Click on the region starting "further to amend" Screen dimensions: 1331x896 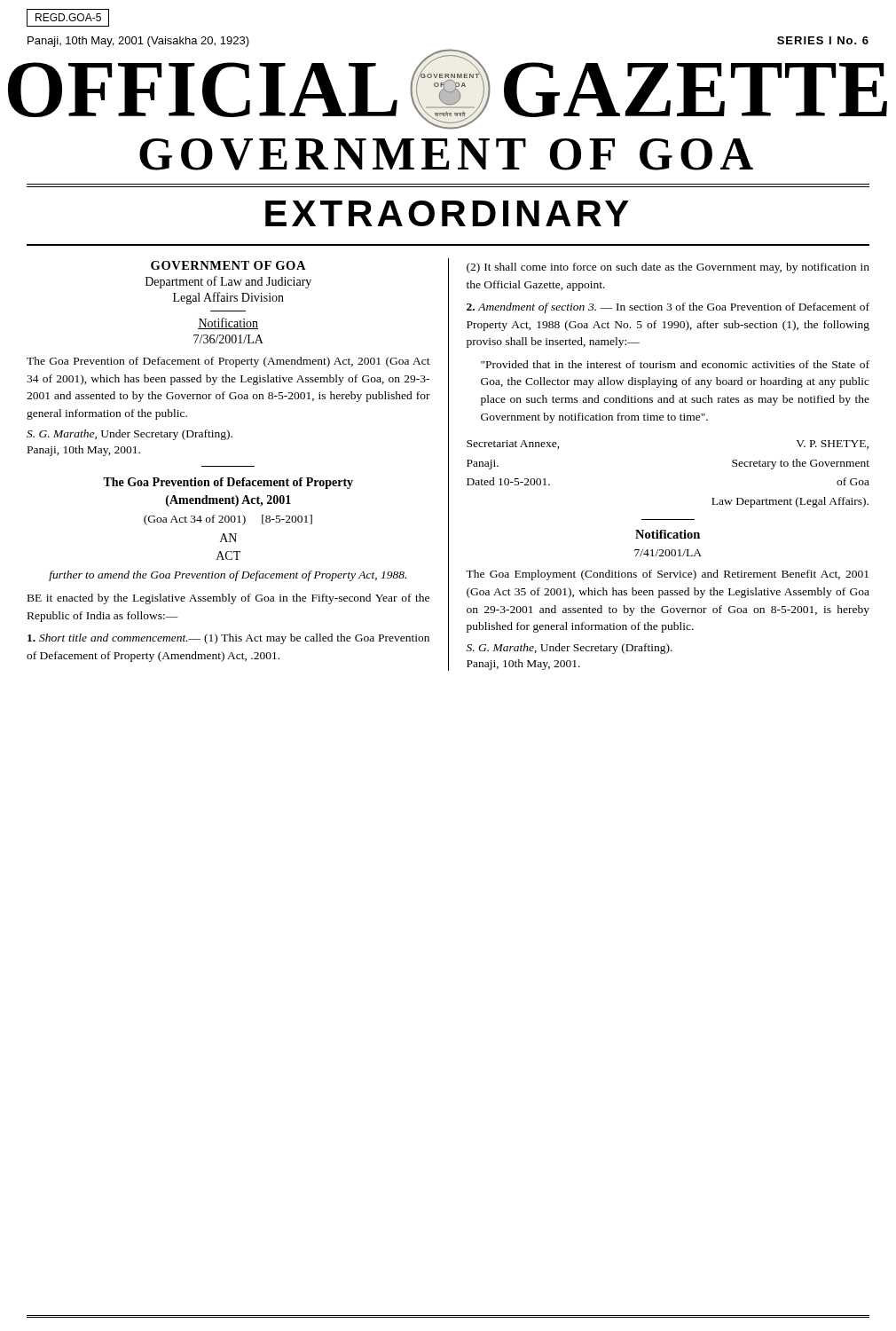pos(228,575)
